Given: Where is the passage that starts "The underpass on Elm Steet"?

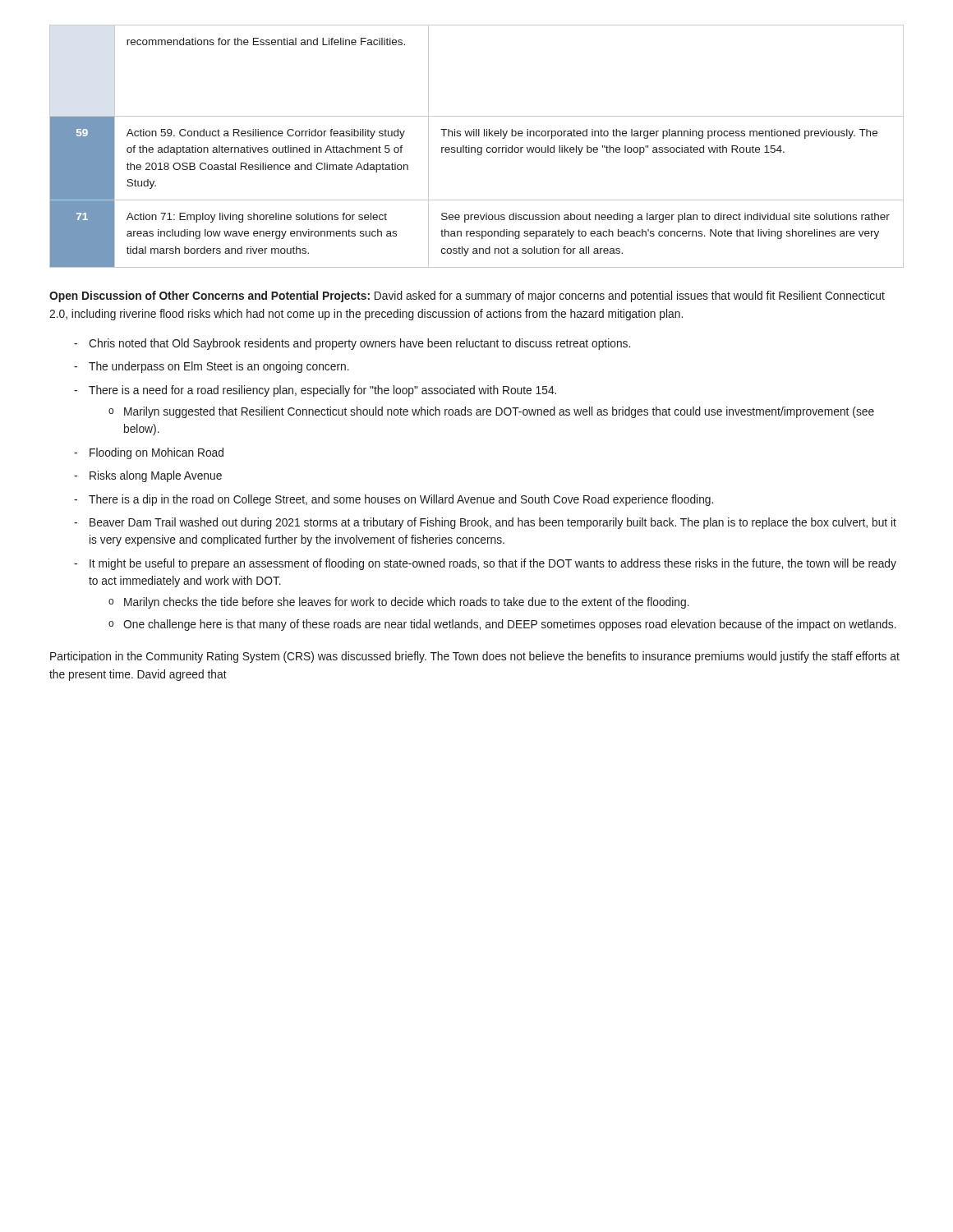Looking at the screenshot, I should pos(212,367).
